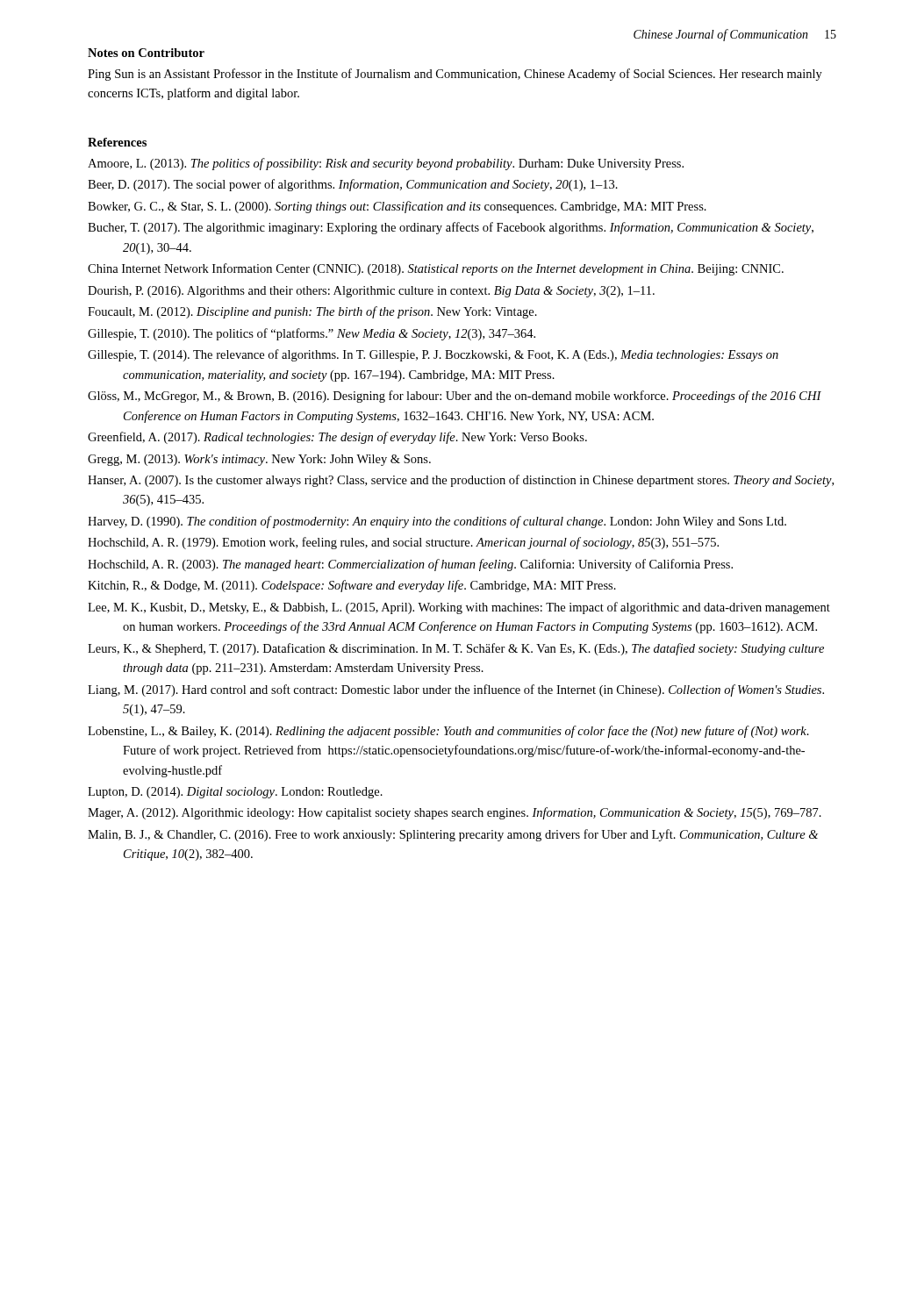Find the list item containing "Gillespie, T. (2010). The politics of “platforms.”"

[312, 333]
